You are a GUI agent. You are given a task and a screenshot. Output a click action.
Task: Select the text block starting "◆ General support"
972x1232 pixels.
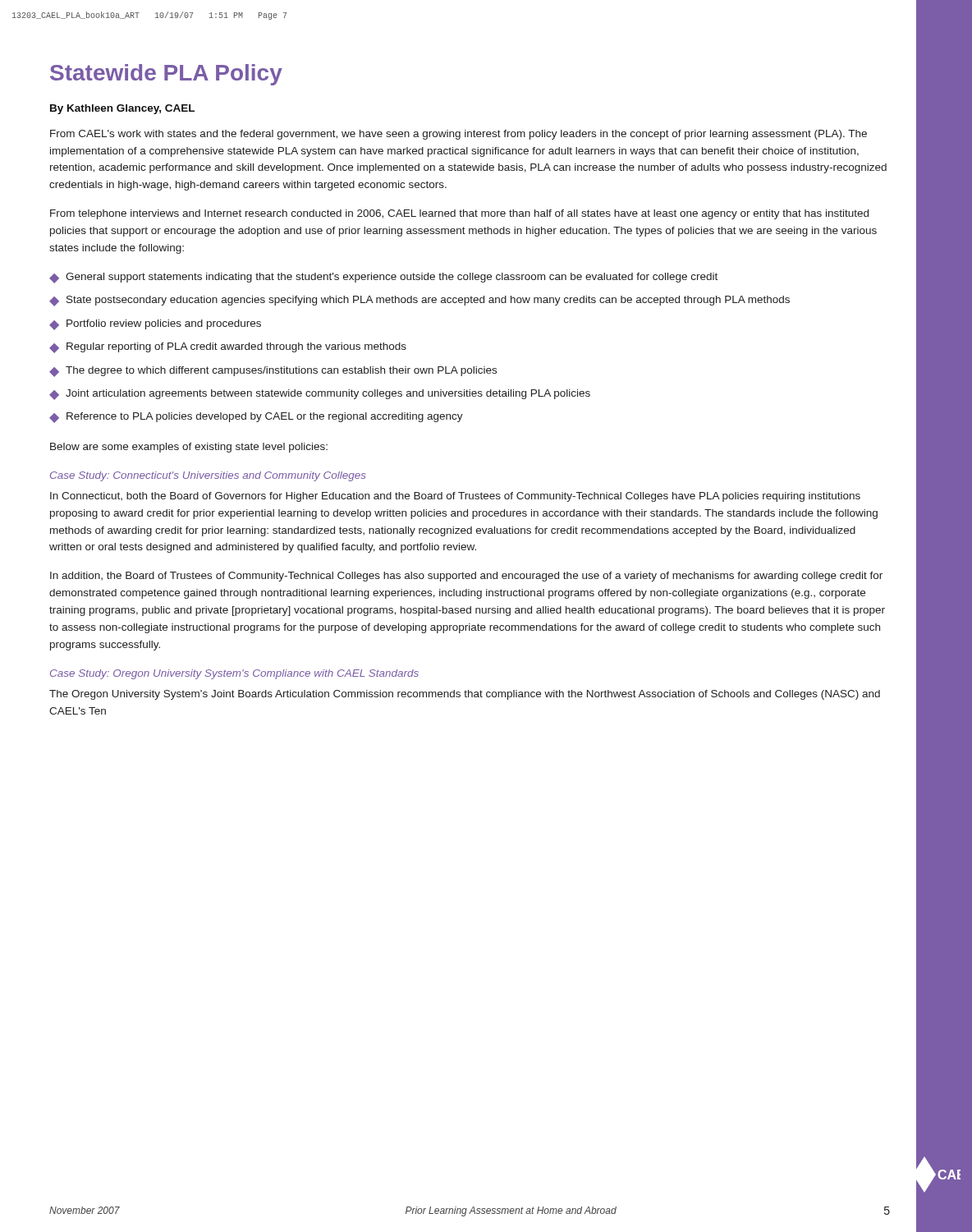470,278
